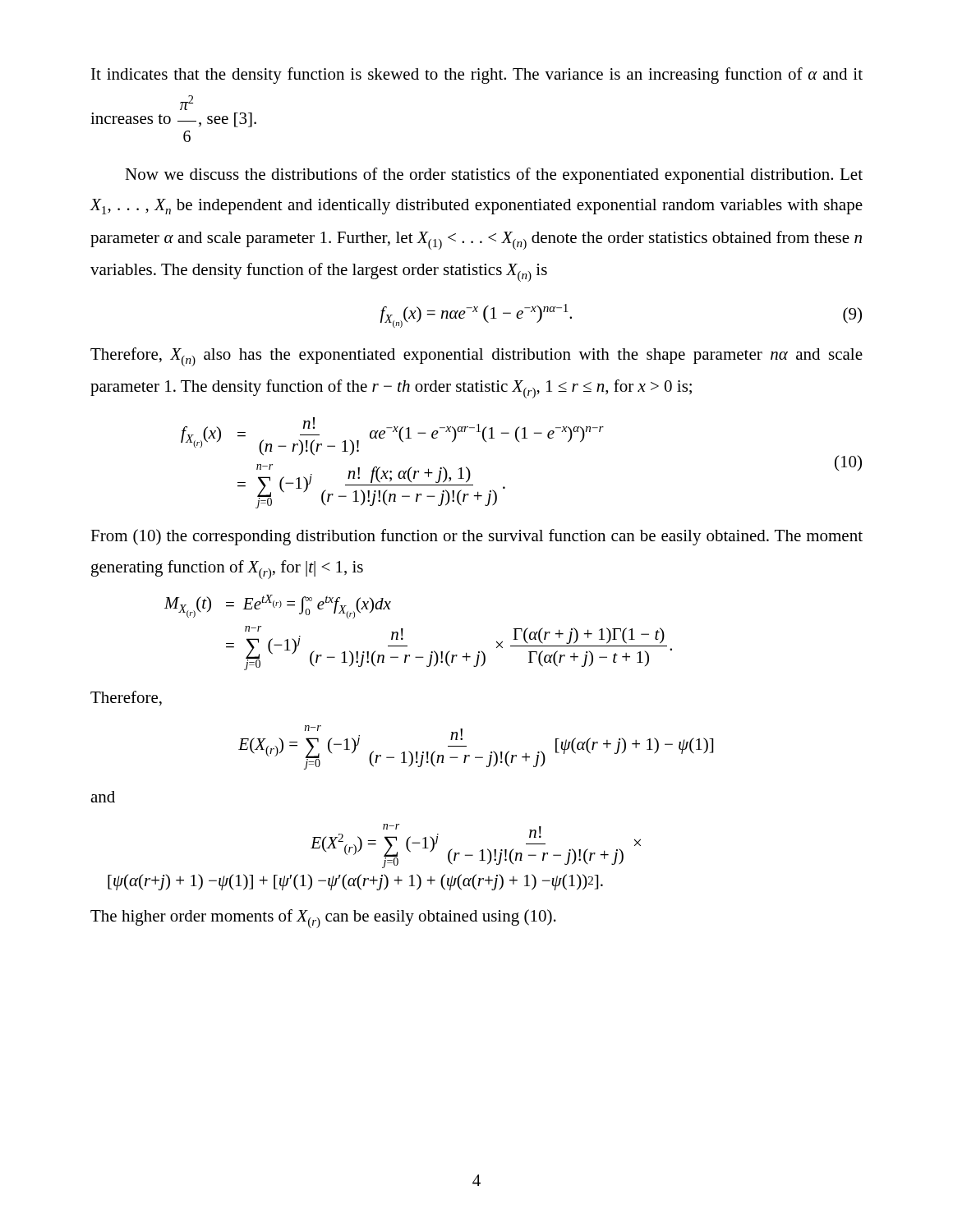Find the passage starting "fX(r)(x) = n!(n − r)!(r − 1)! αe−x(1"
The height and width of the screenshot is (1232, 953).
(x=476, y=461)
